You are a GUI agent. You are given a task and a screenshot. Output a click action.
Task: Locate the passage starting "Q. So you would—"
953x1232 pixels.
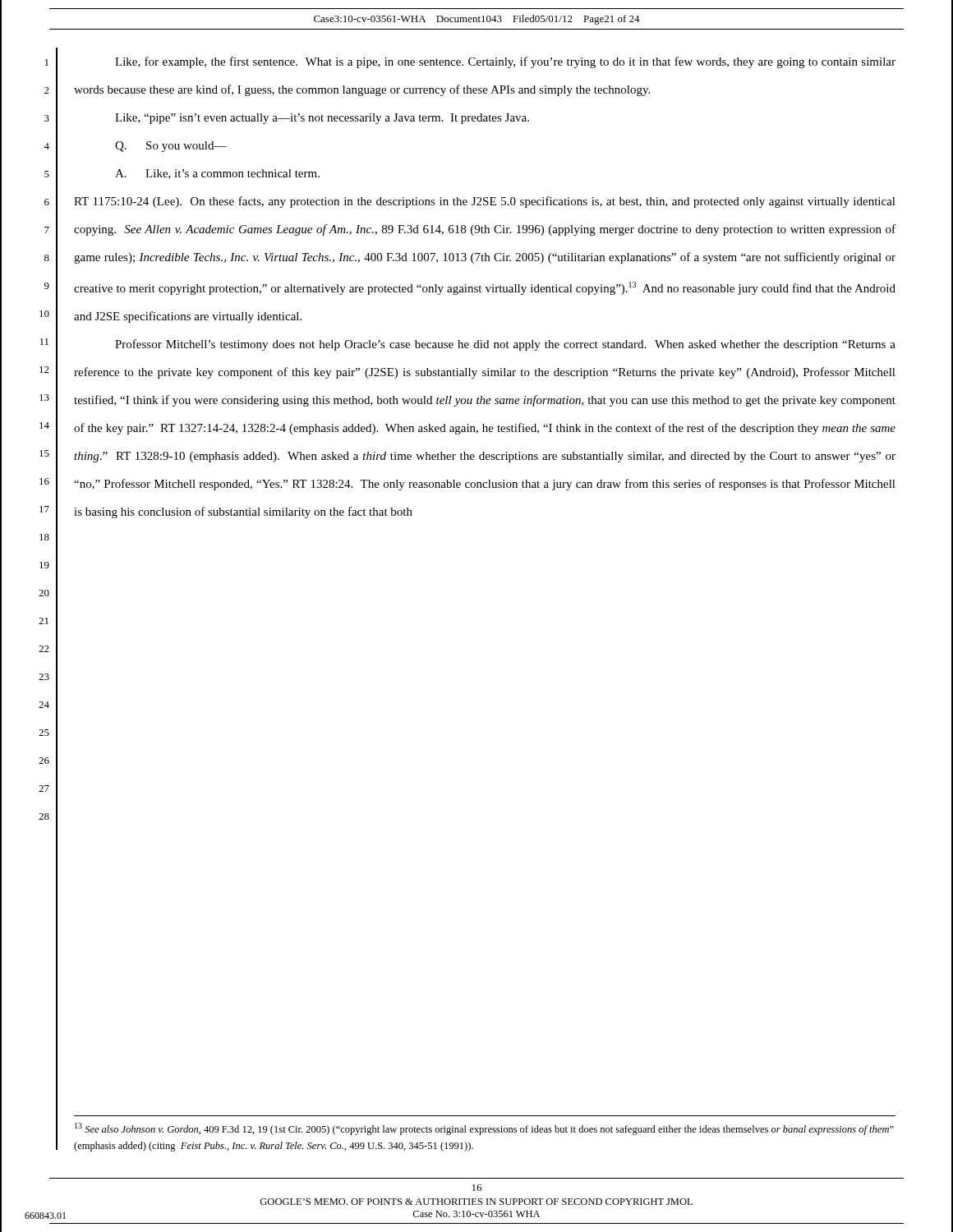[171, 145]
